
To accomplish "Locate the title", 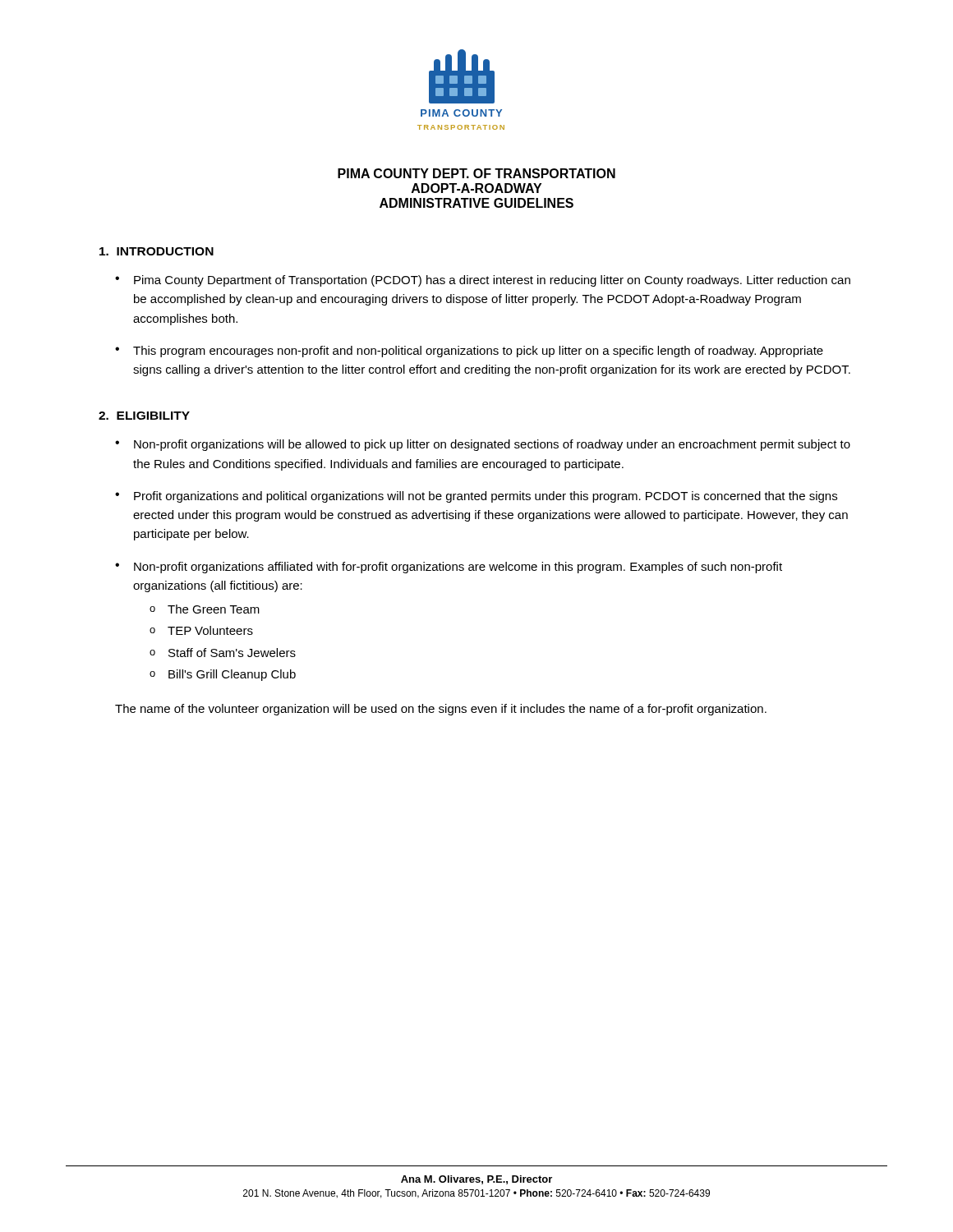I will point(476,189).
